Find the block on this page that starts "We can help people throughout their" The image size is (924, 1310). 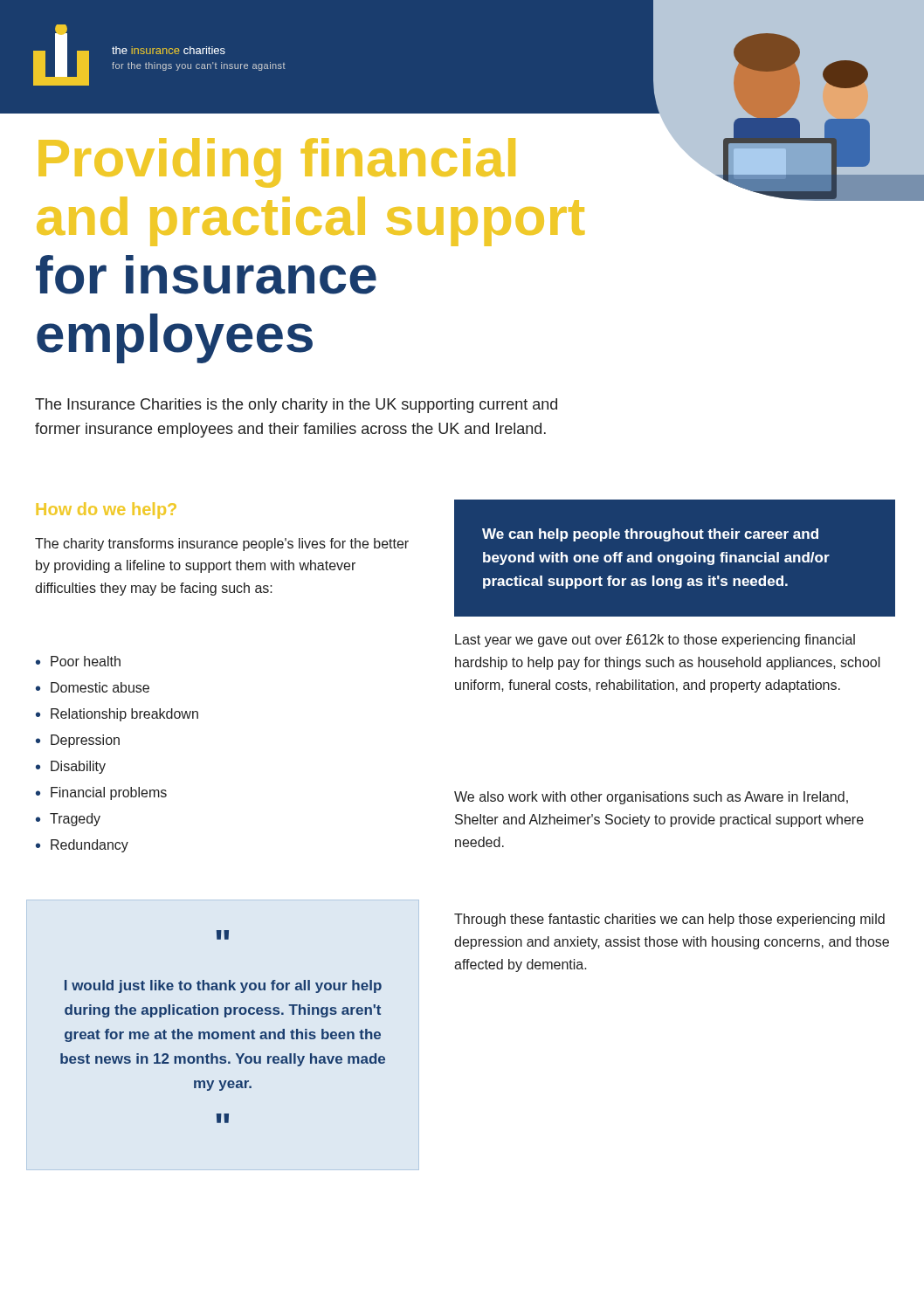(x=656, y=558)
